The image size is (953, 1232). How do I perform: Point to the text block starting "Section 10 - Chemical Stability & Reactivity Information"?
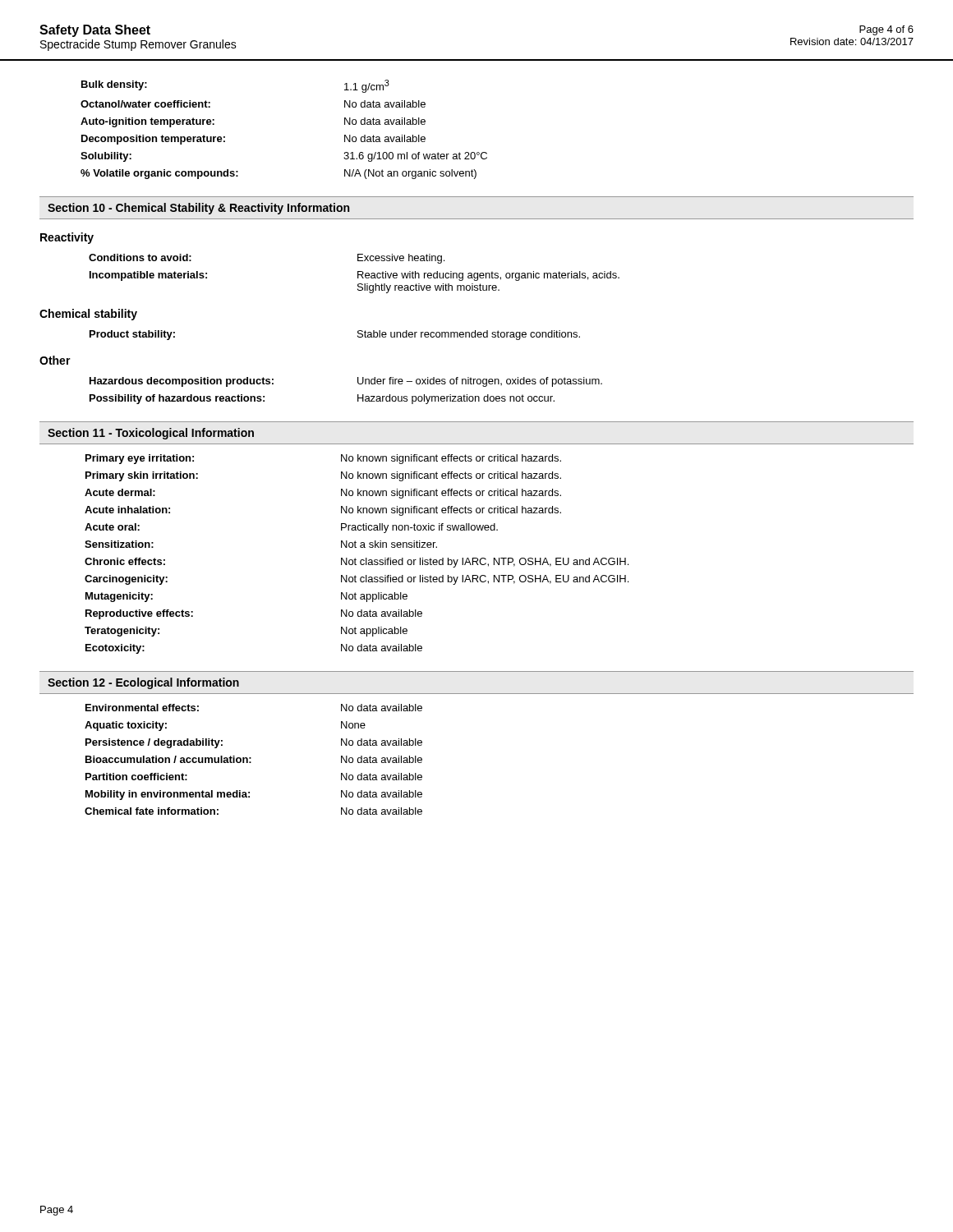point(199,208)
